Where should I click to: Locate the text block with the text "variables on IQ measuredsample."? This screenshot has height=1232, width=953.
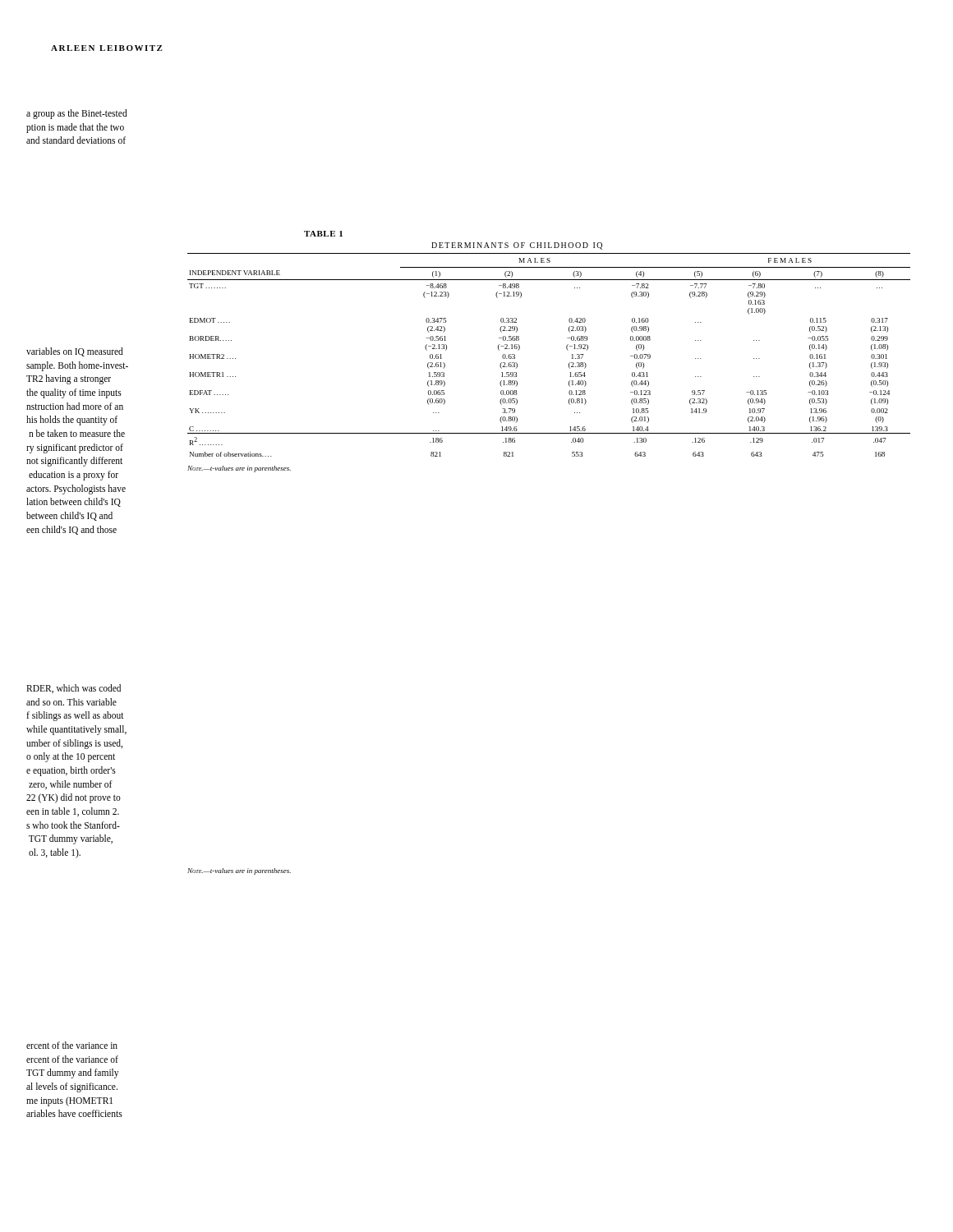77,441
